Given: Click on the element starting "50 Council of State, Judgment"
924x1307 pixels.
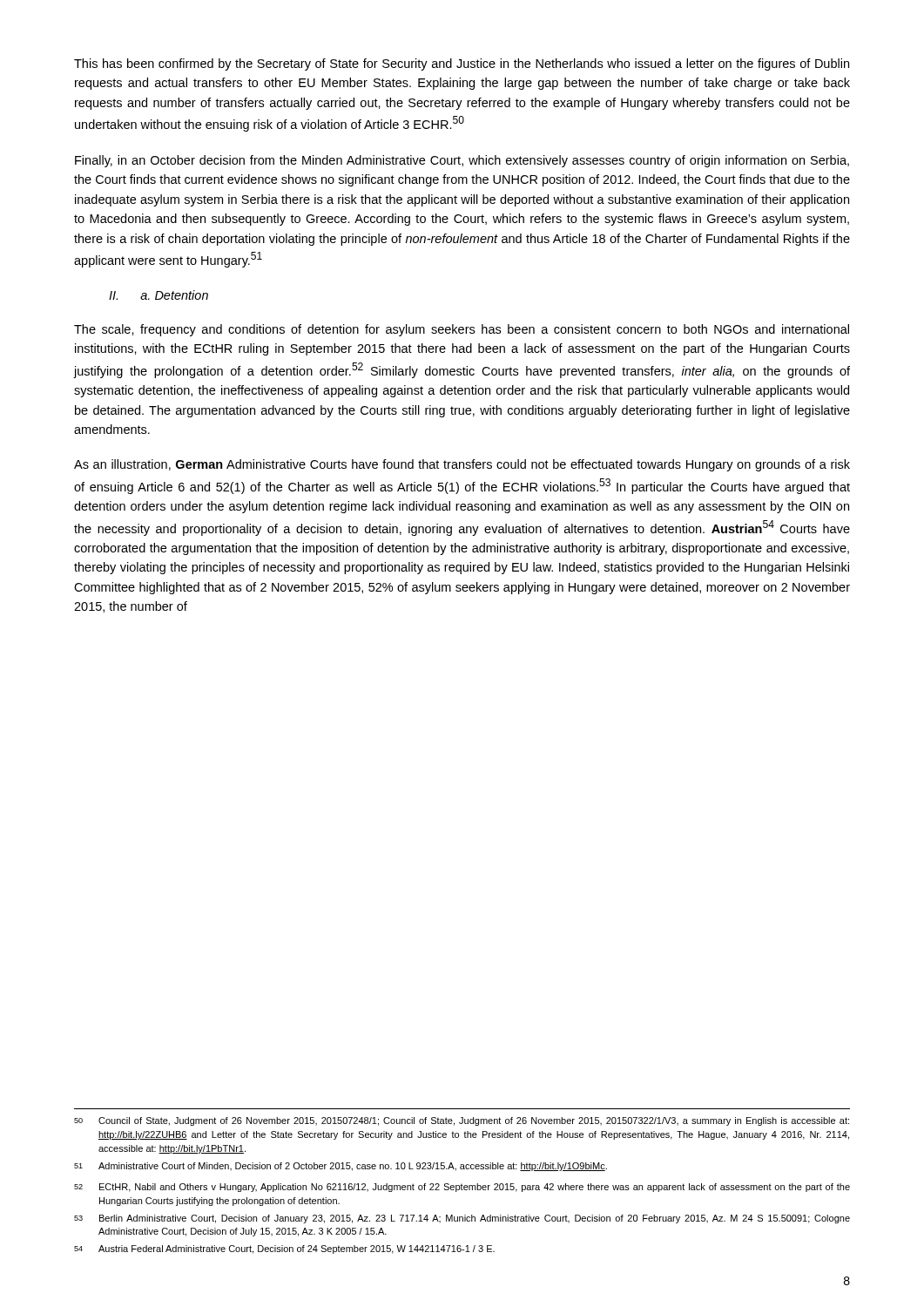Looking at the screenshot, I should 462,1135.
